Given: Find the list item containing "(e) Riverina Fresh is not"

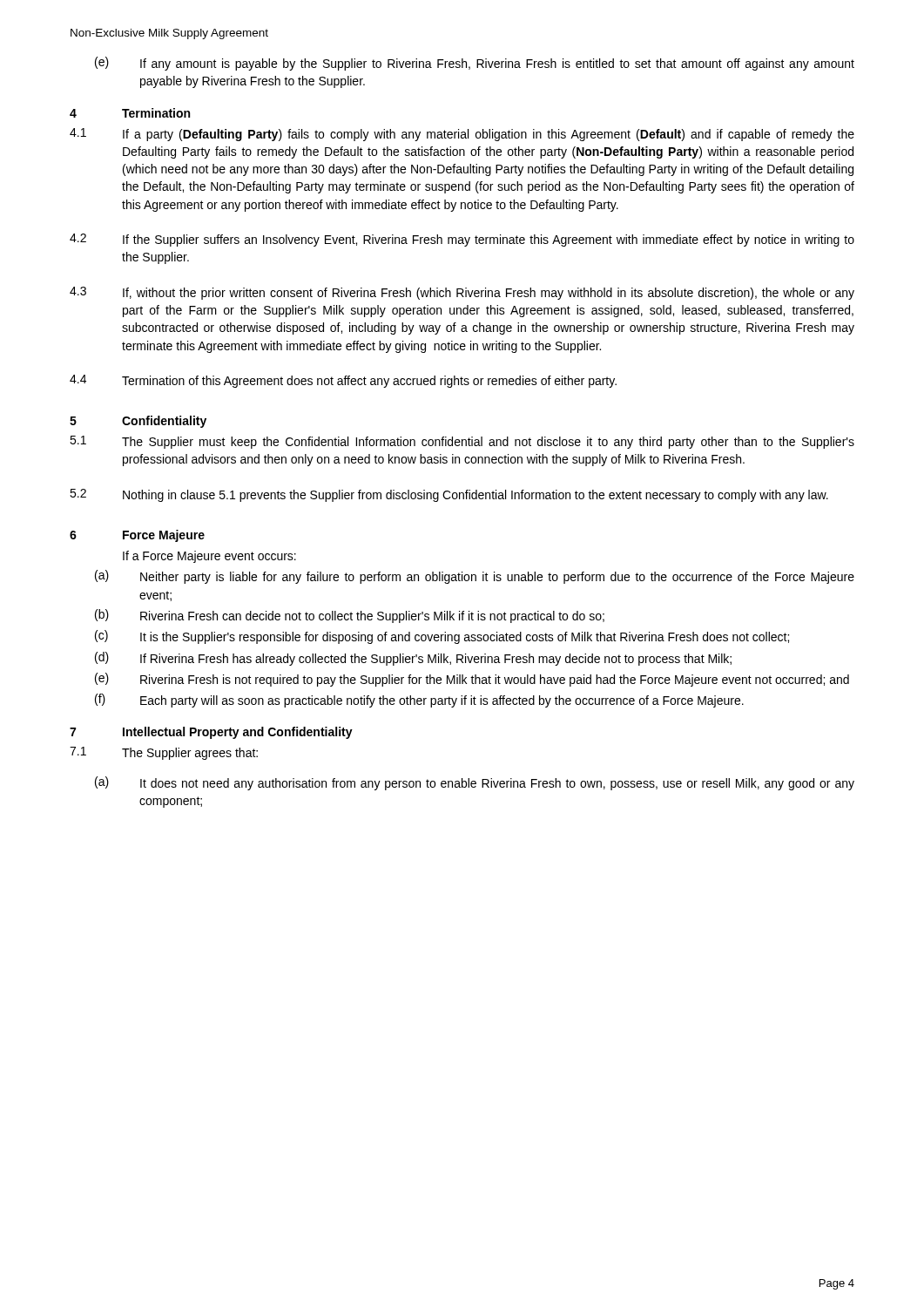Looking at the screenshot, I should coord(462,680).
